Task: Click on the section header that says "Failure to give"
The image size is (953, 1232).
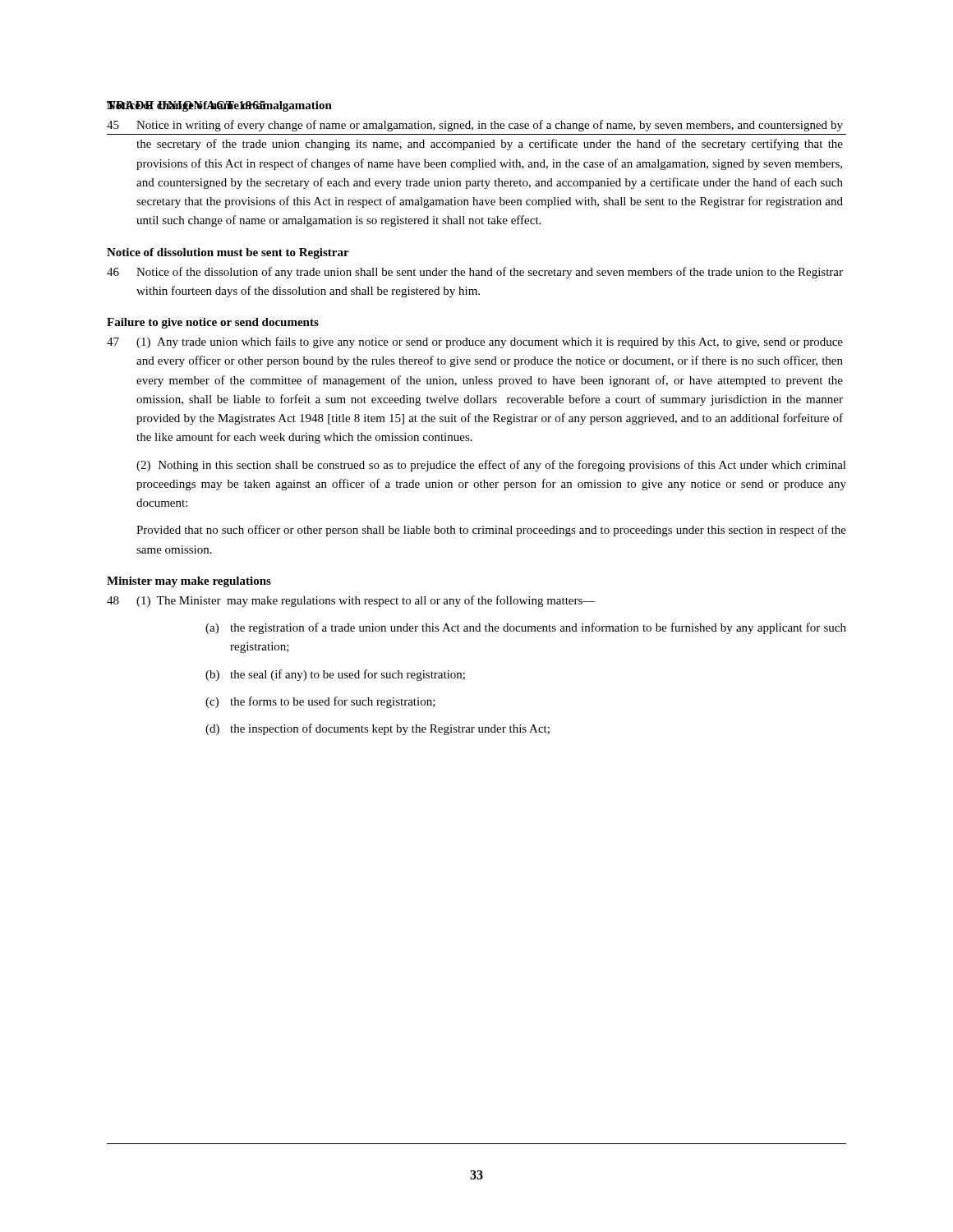Action: [x=213, y=322]
